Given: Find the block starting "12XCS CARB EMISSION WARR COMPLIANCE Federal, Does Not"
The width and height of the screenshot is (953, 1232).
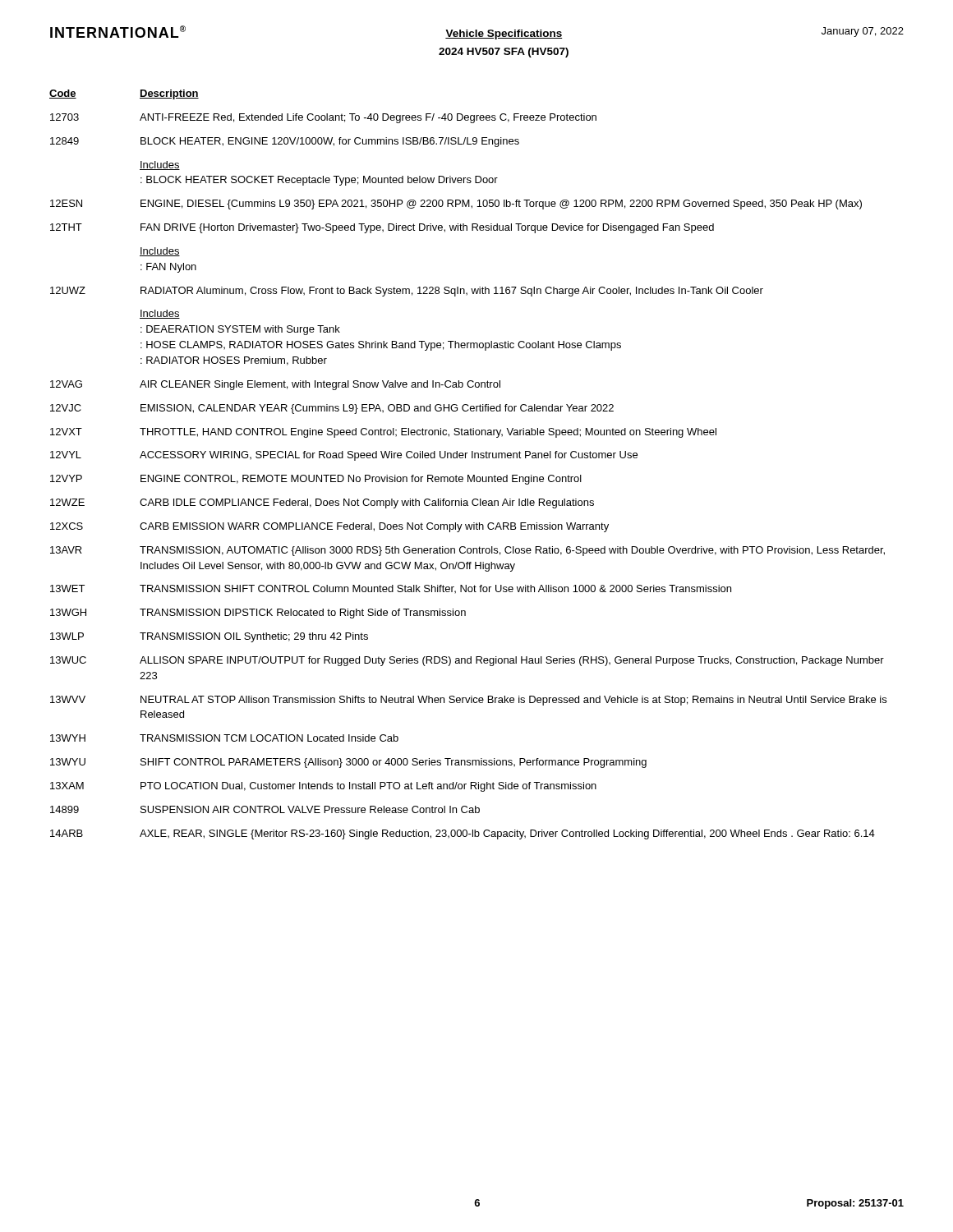Looking at the screenshot, I should 476,527.
